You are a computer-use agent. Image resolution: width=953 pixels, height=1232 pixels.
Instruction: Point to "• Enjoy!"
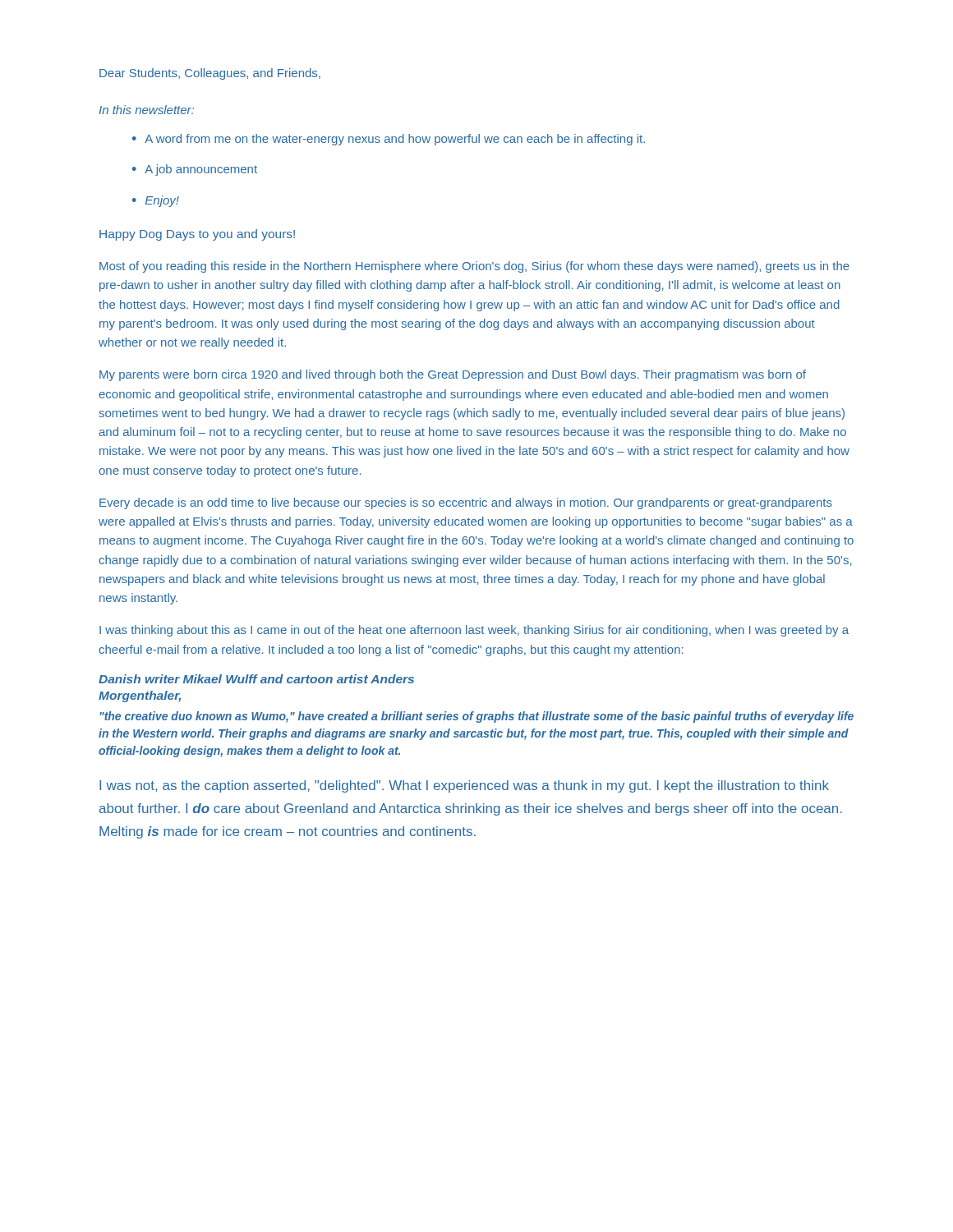[x=155, y=201]
